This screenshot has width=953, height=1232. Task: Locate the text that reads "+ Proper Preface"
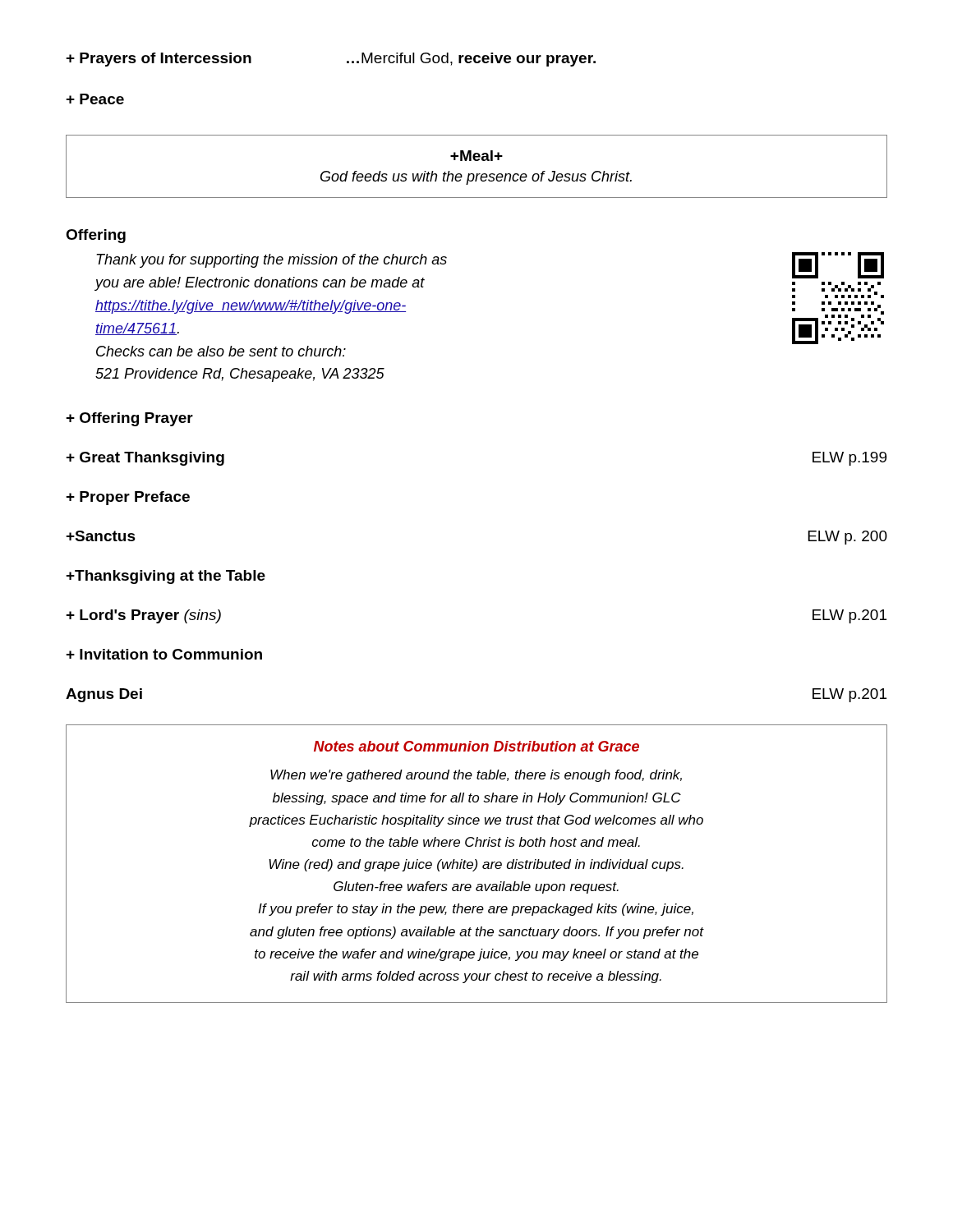(x=128, y=497)
